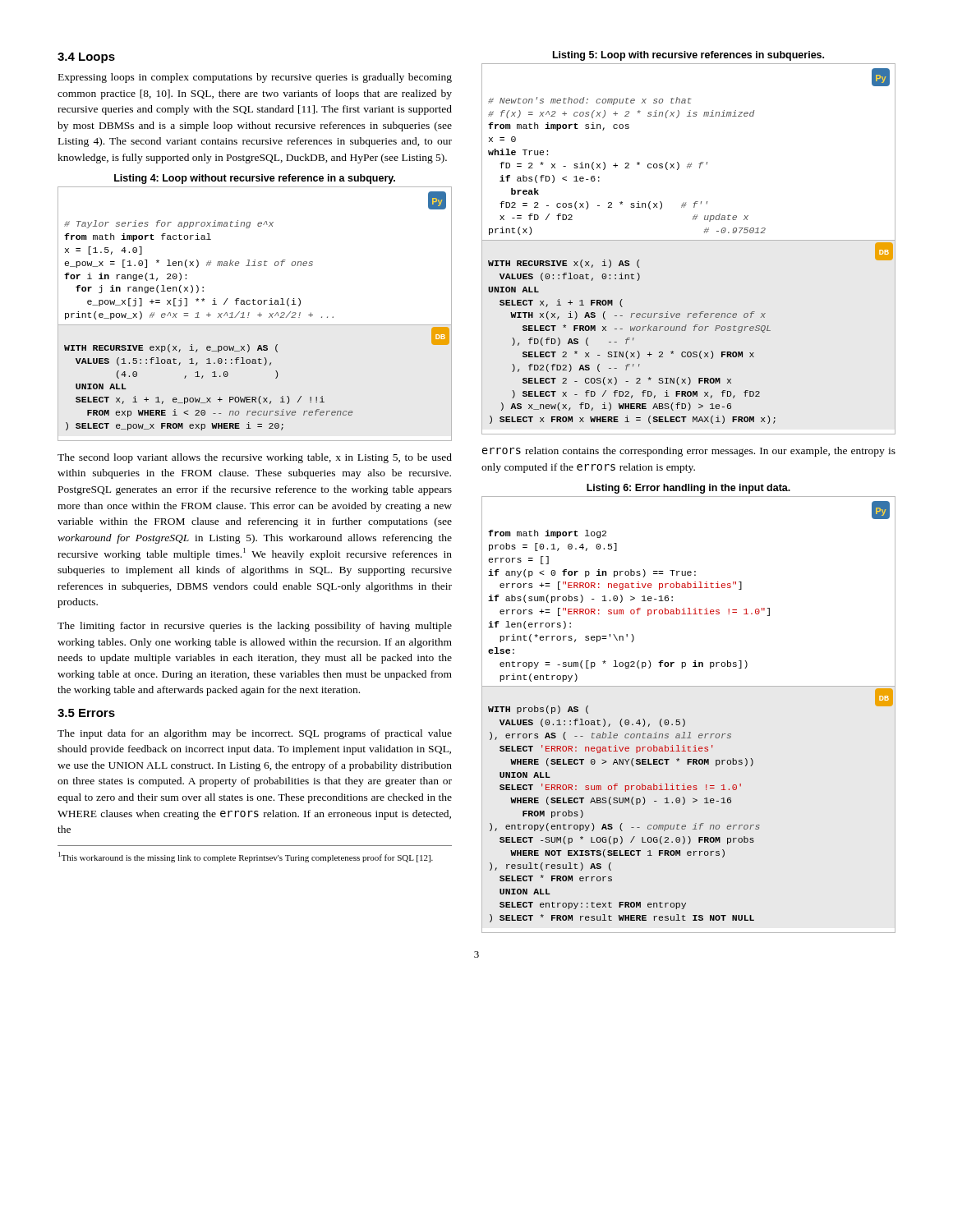Where is the caption that starts "Listing 6: Error handling in the input"?

click(x=688, y=488)
